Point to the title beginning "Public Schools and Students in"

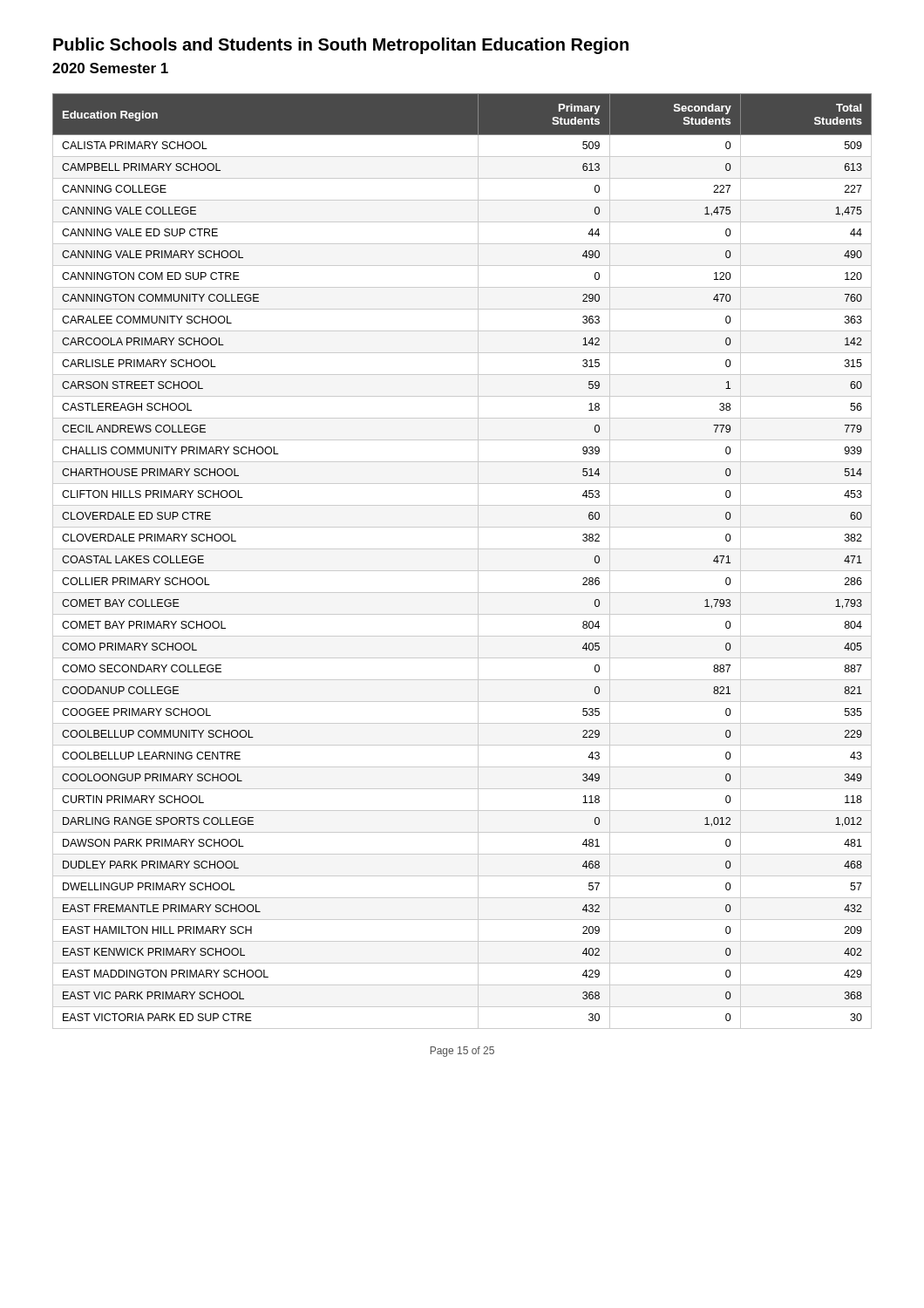(x=341, y=44)
